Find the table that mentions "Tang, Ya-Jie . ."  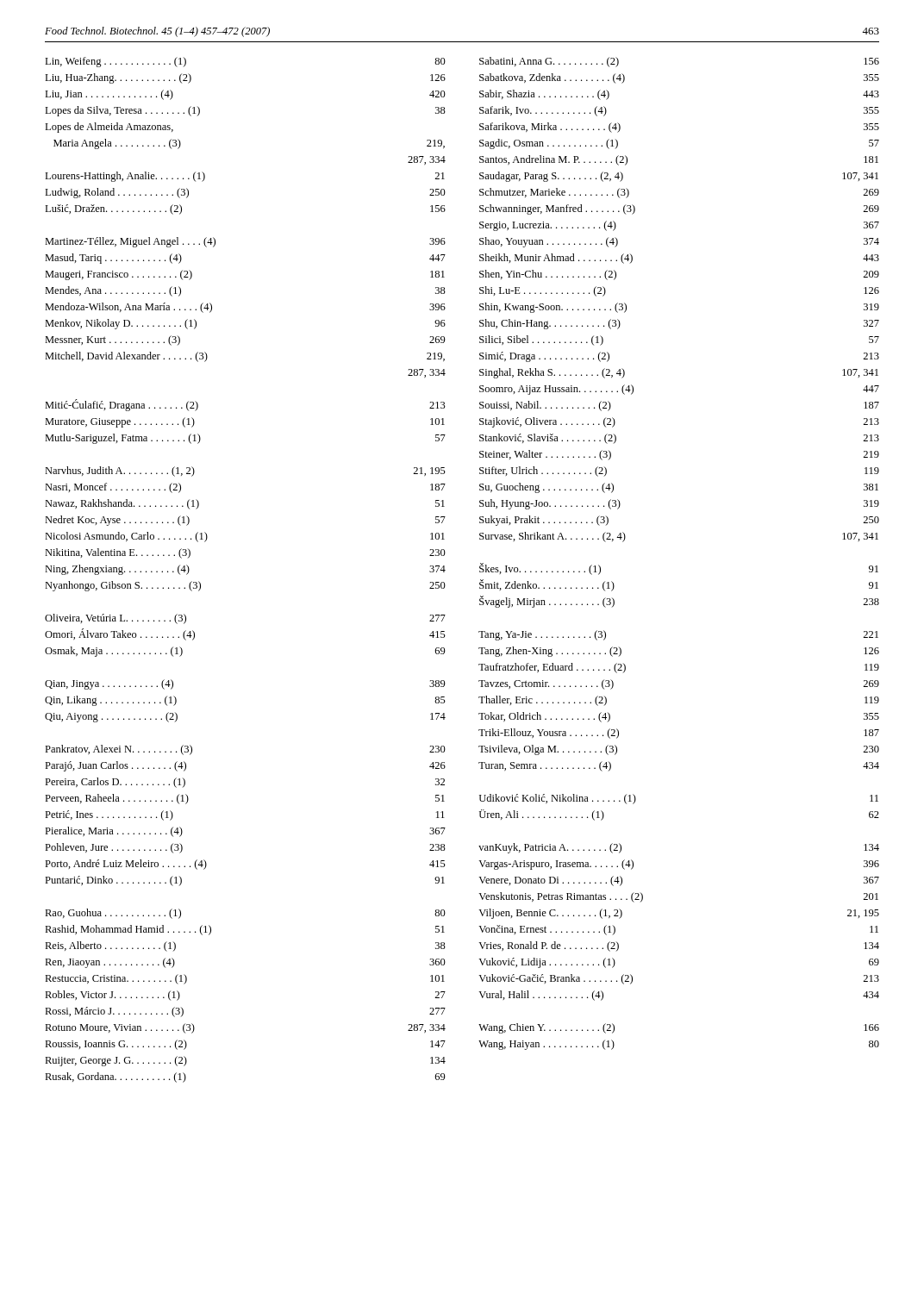click(x=679, y=660)
